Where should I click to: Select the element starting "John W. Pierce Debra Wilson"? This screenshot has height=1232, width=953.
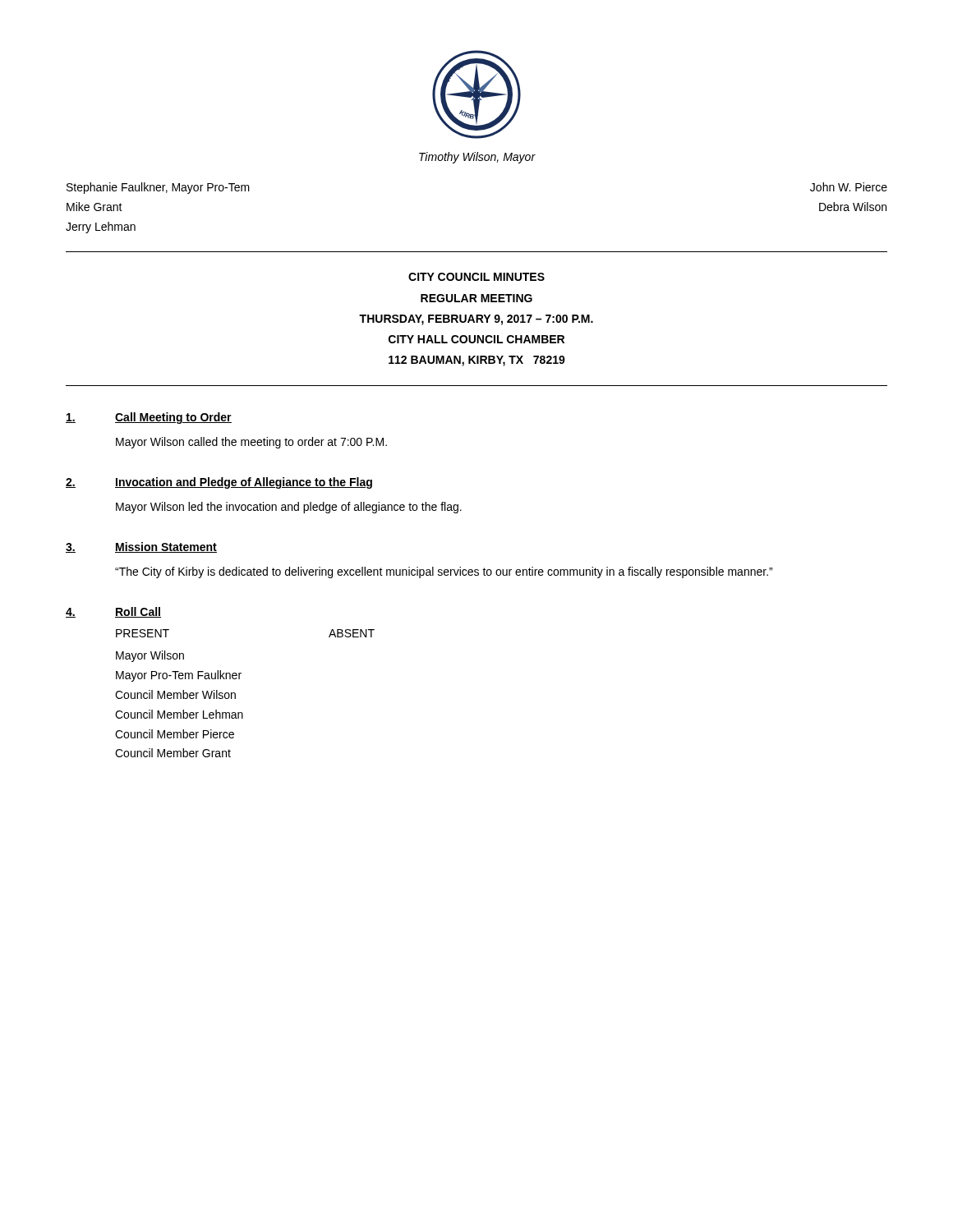point(849,197)
